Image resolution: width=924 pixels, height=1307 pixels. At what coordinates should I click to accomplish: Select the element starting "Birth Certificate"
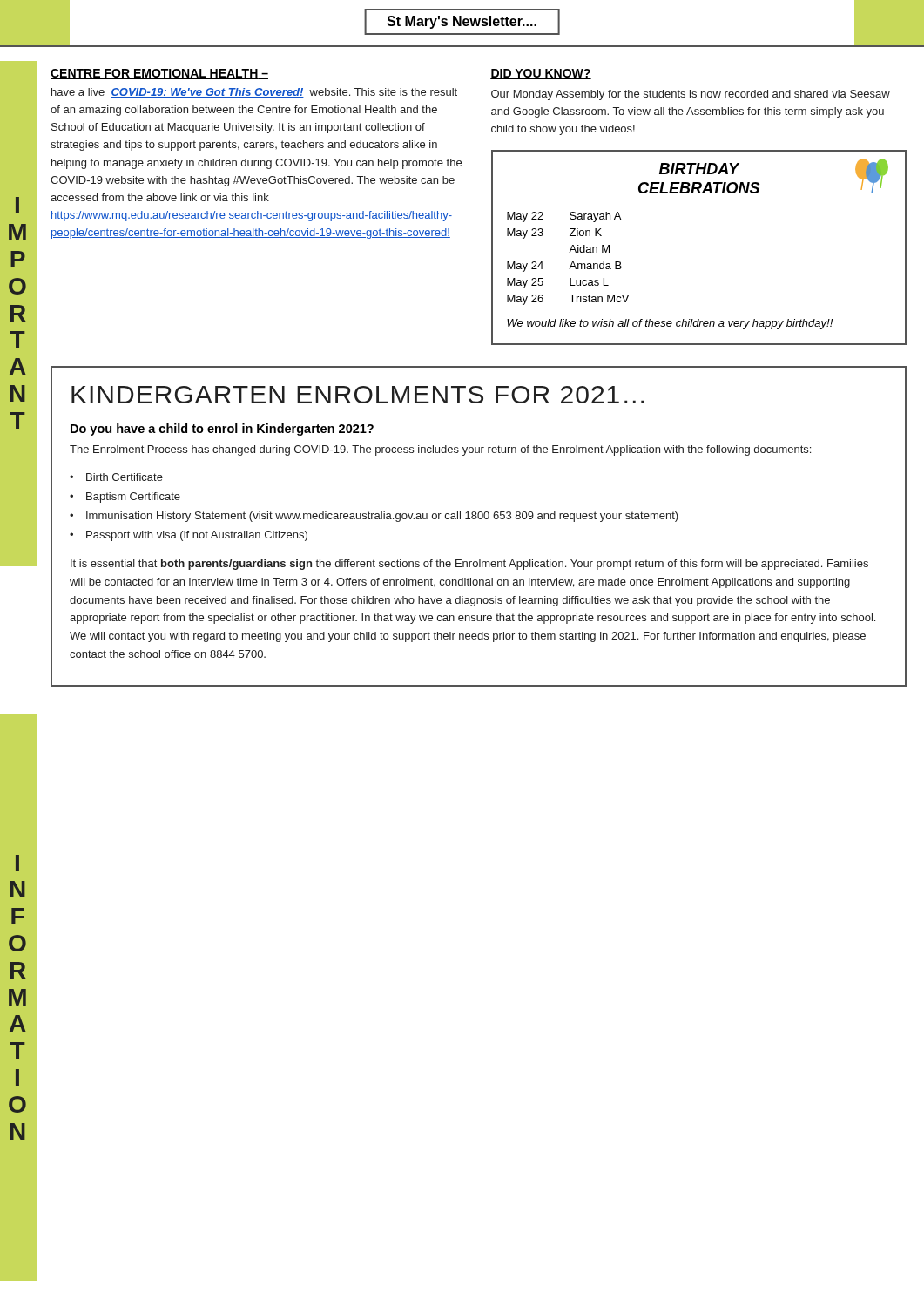(124, 477)
